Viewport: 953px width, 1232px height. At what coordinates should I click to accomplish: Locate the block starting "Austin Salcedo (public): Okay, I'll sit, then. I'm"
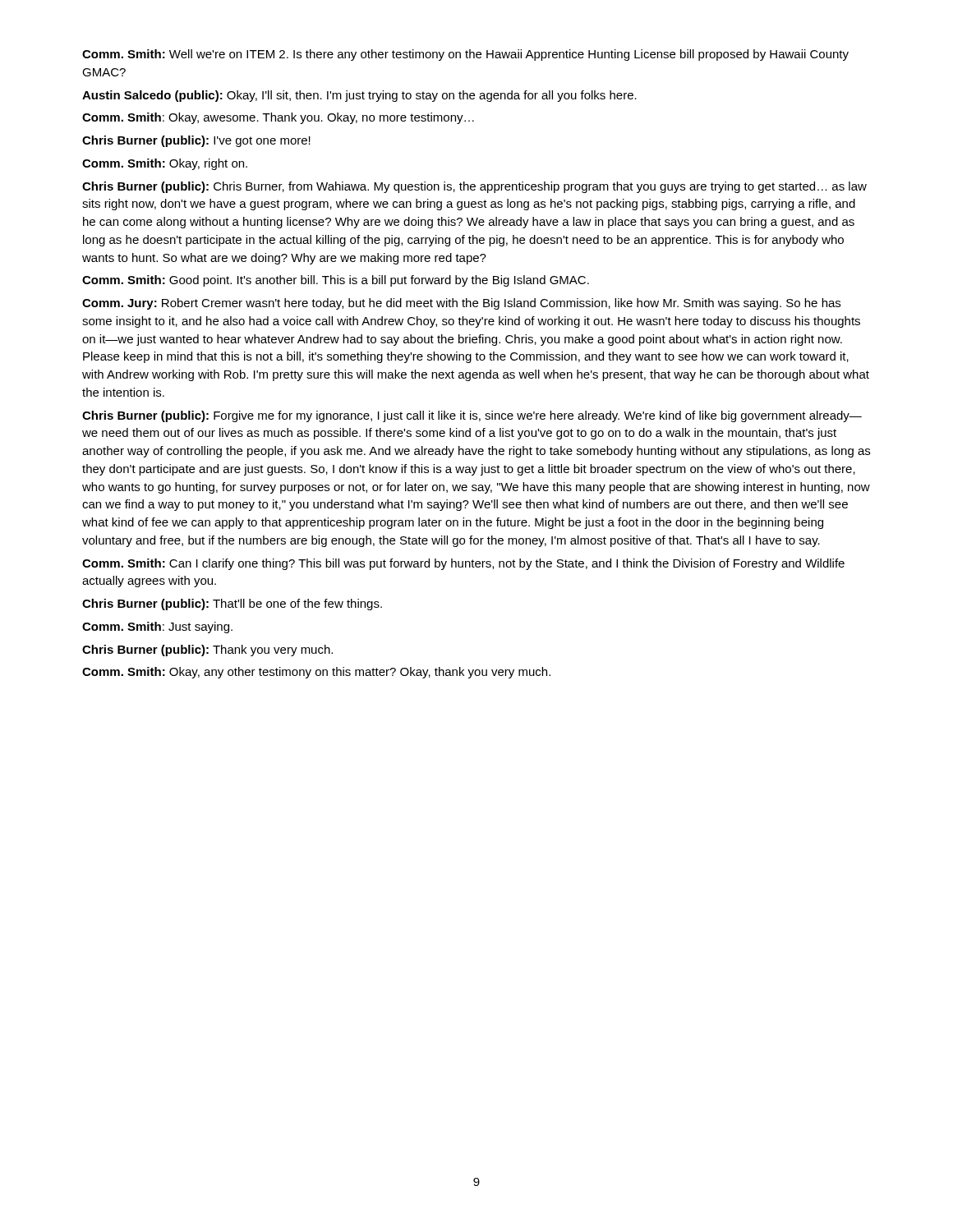[476, 95]
